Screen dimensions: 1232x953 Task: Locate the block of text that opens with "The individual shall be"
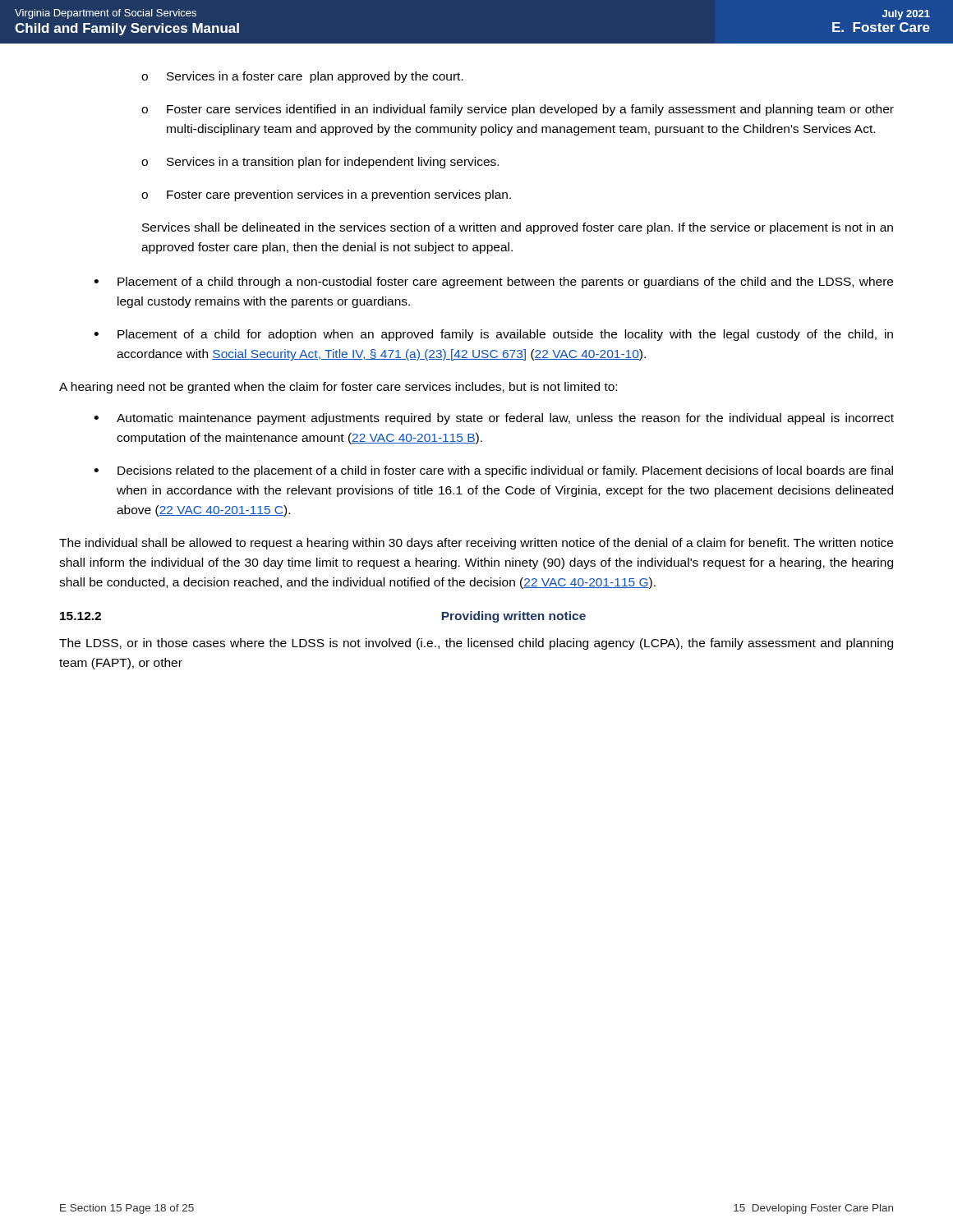[x=476, y=562]
